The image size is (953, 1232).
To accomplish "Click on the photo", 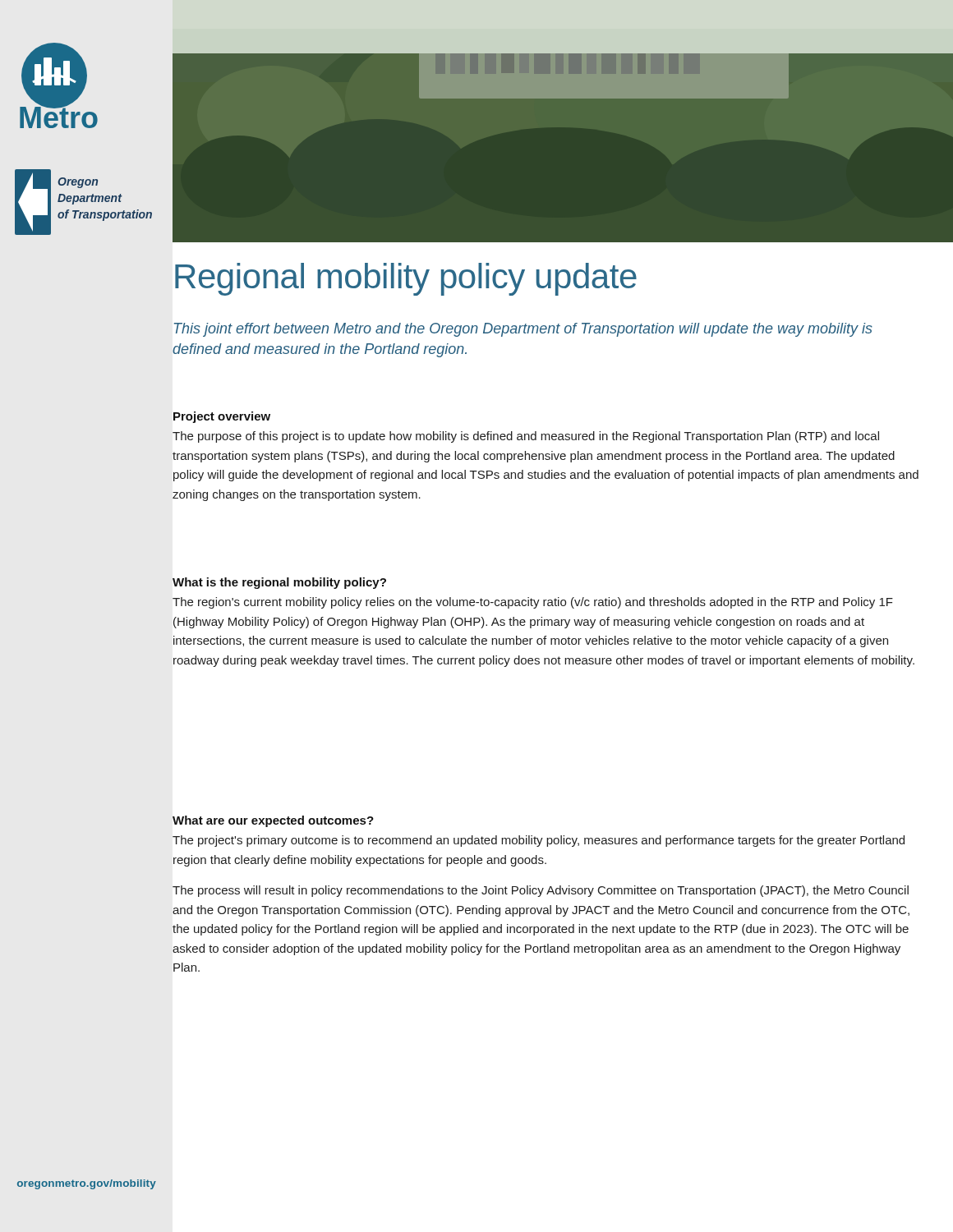I will pos(563,121).
